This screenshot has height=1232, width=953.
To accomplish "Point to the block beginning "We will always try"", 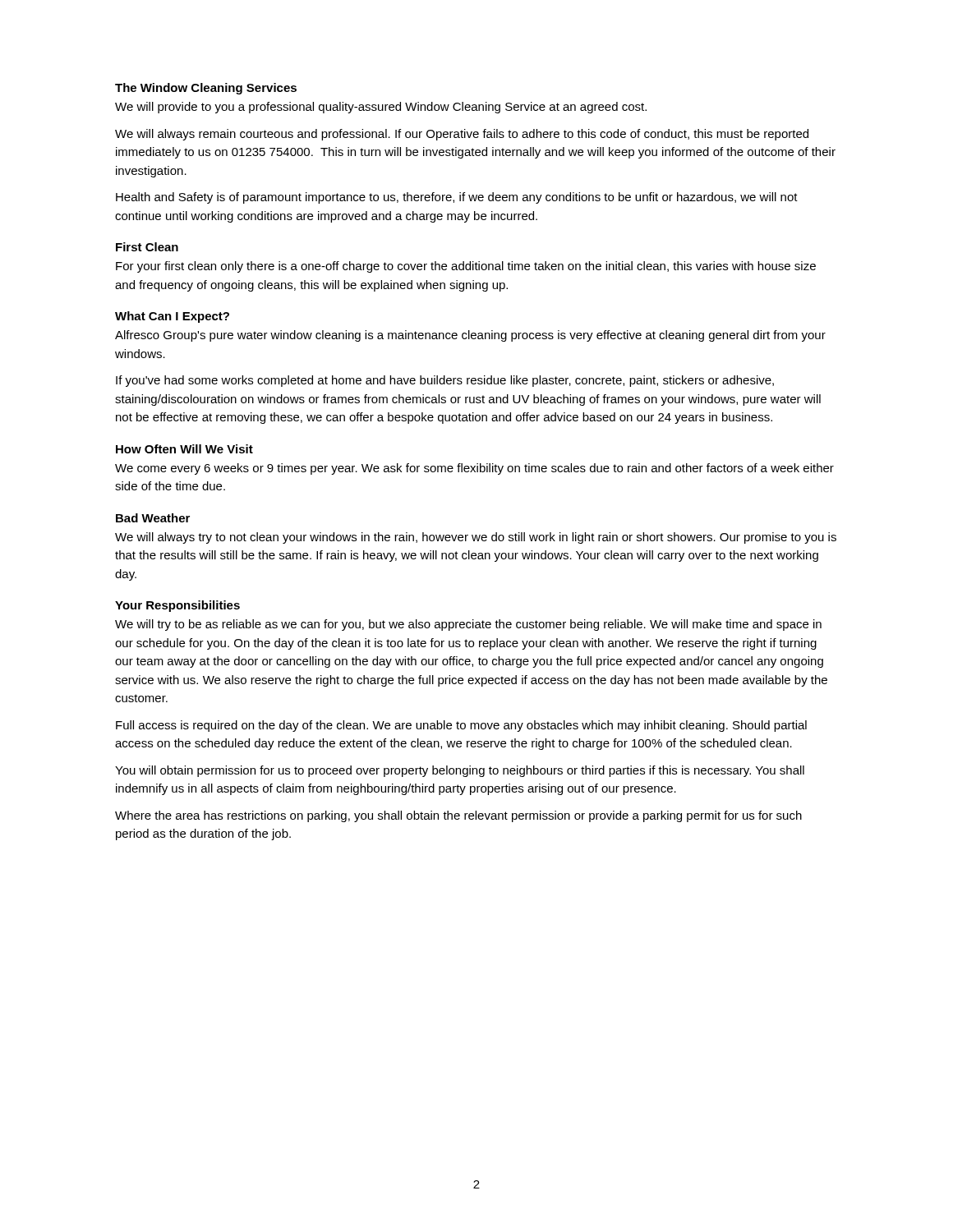I will click(476, 555).
